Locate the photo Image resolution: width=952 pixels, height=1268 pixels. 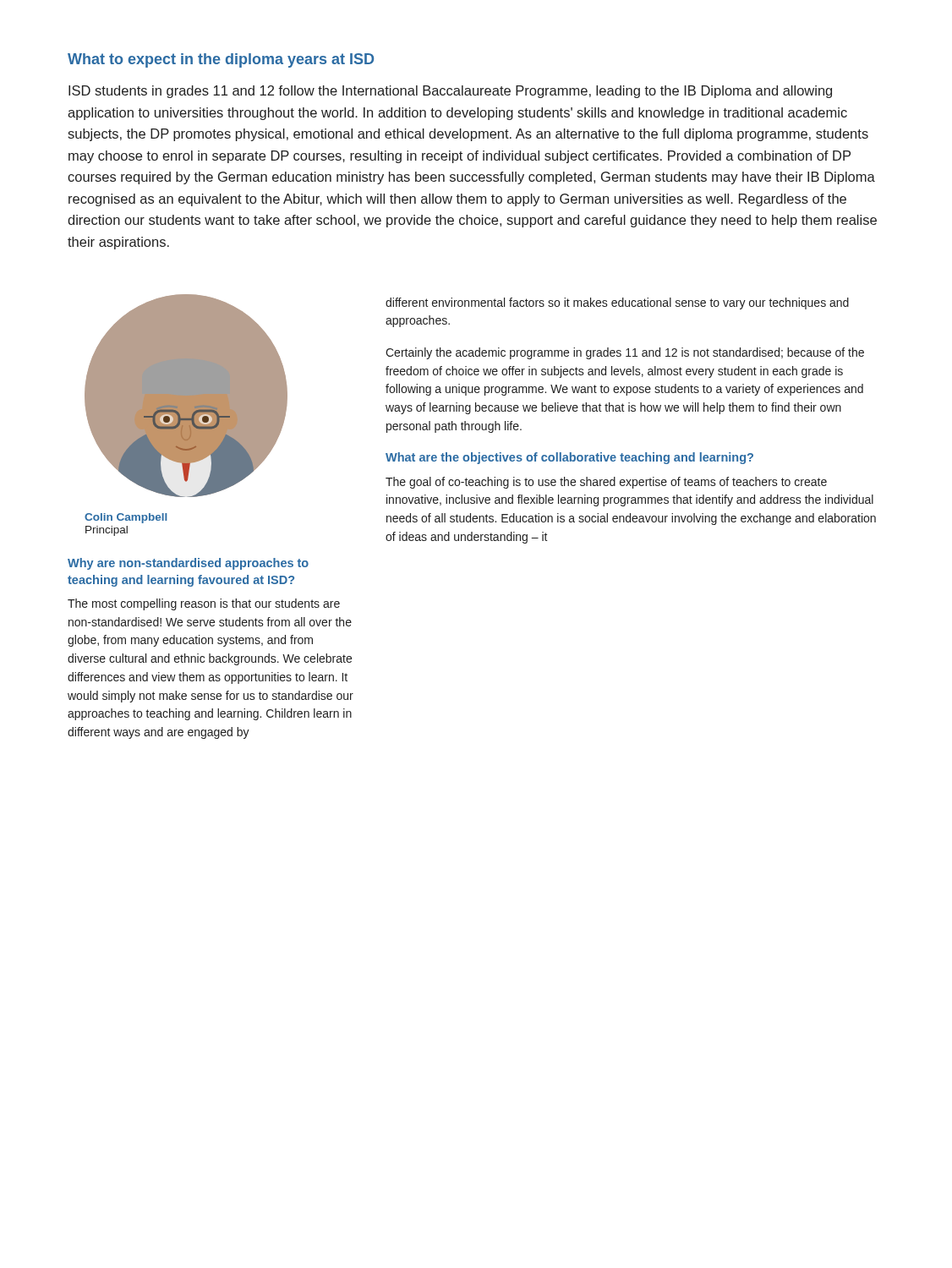[x=186, y=395]
